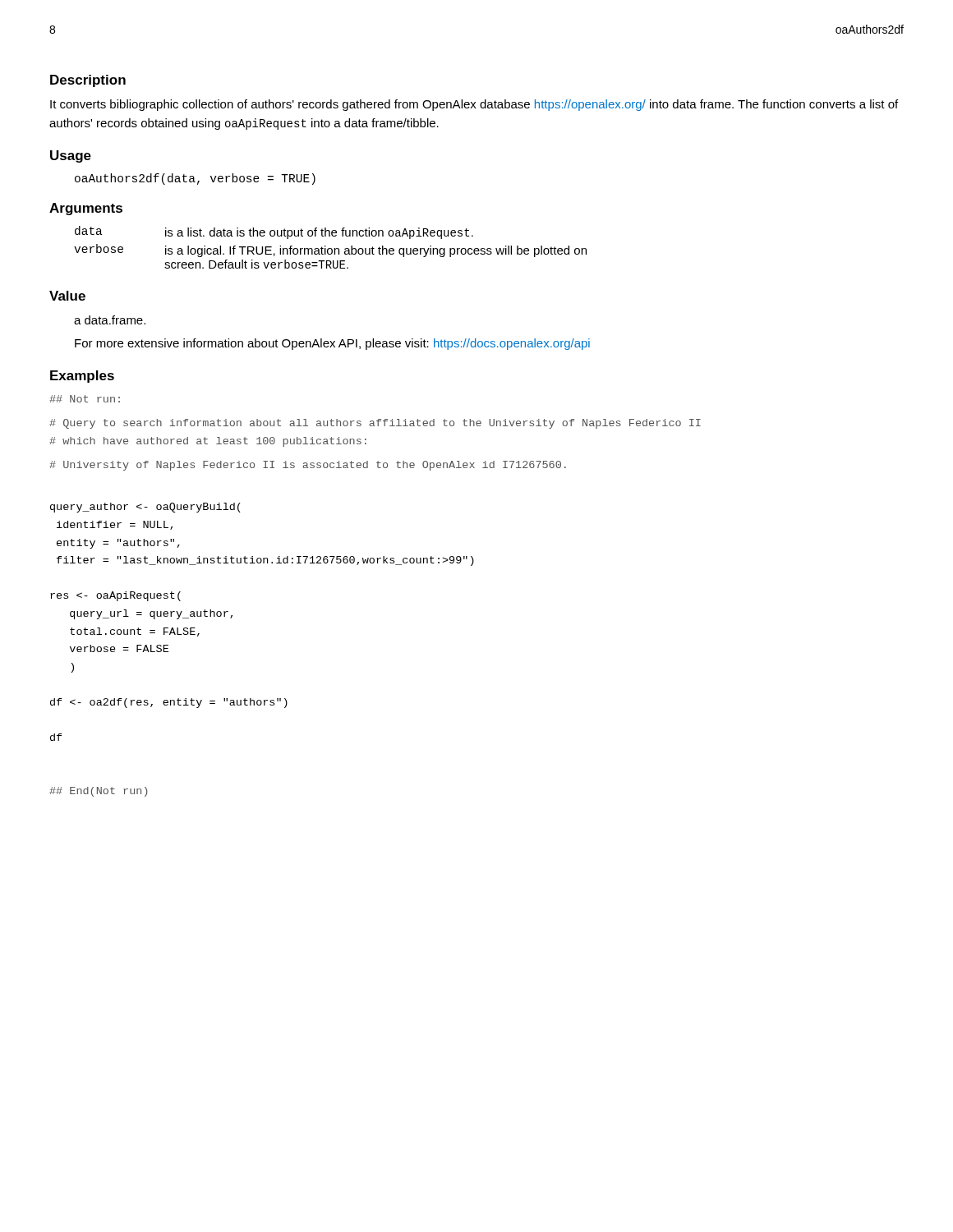Navigate to the text starting "Query to search information about all"

[x=375, y=432]
